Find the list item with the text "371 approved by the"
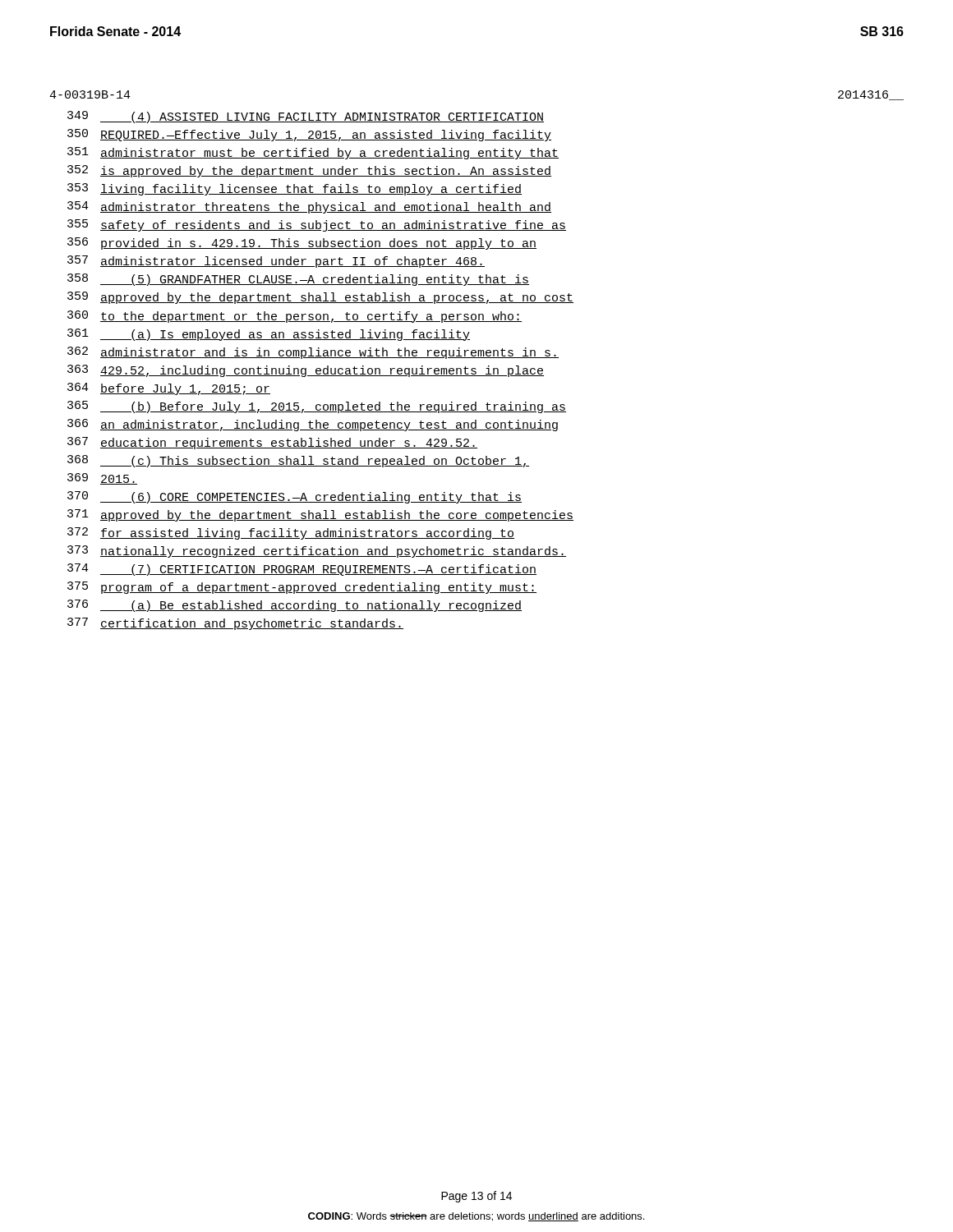Image resolution: width=953 pixels, height=1232 pixels. (x=476, y=517)
